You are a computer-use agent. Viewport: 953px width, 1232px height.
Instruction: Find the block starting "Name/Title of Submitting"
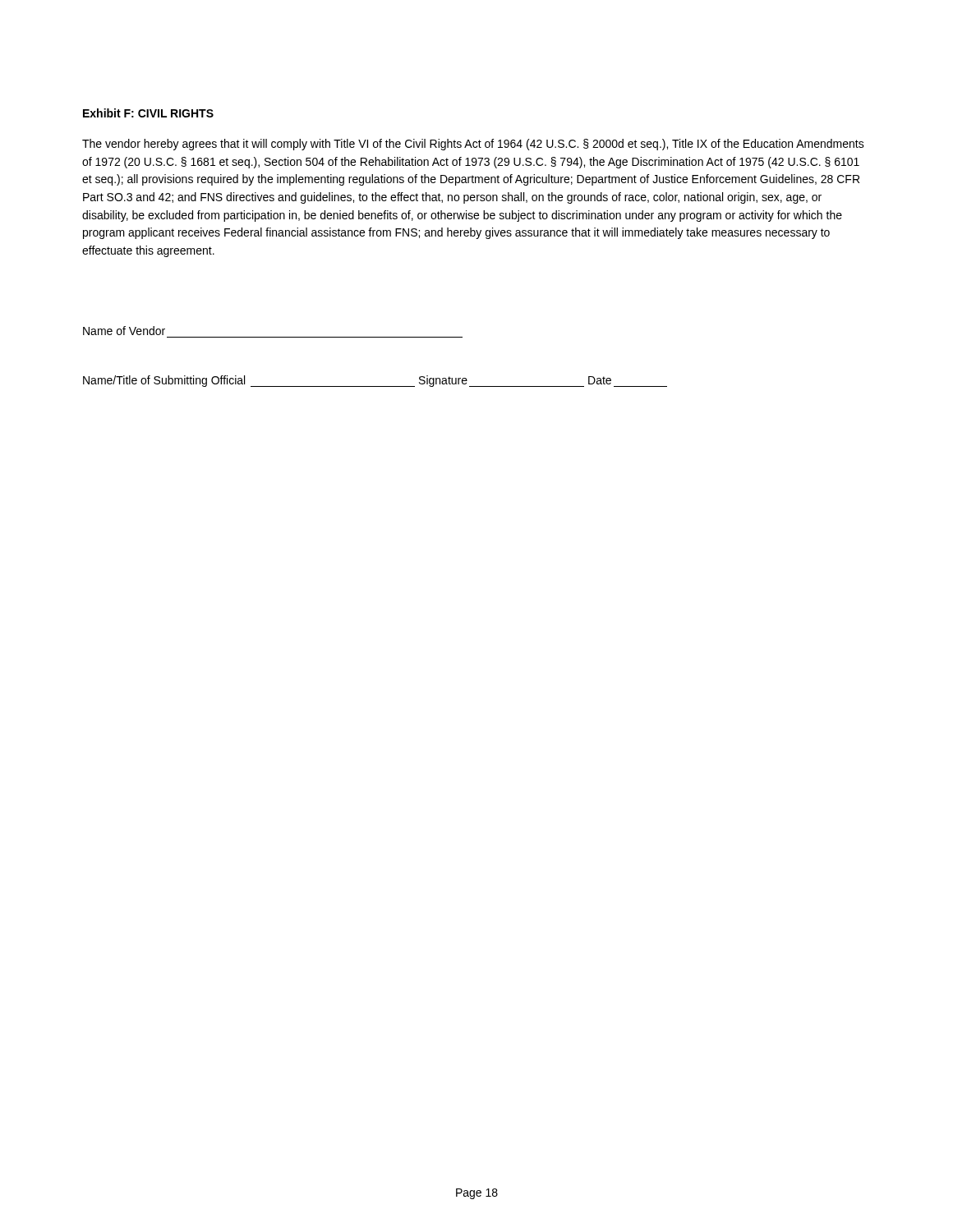pos(374,380)
